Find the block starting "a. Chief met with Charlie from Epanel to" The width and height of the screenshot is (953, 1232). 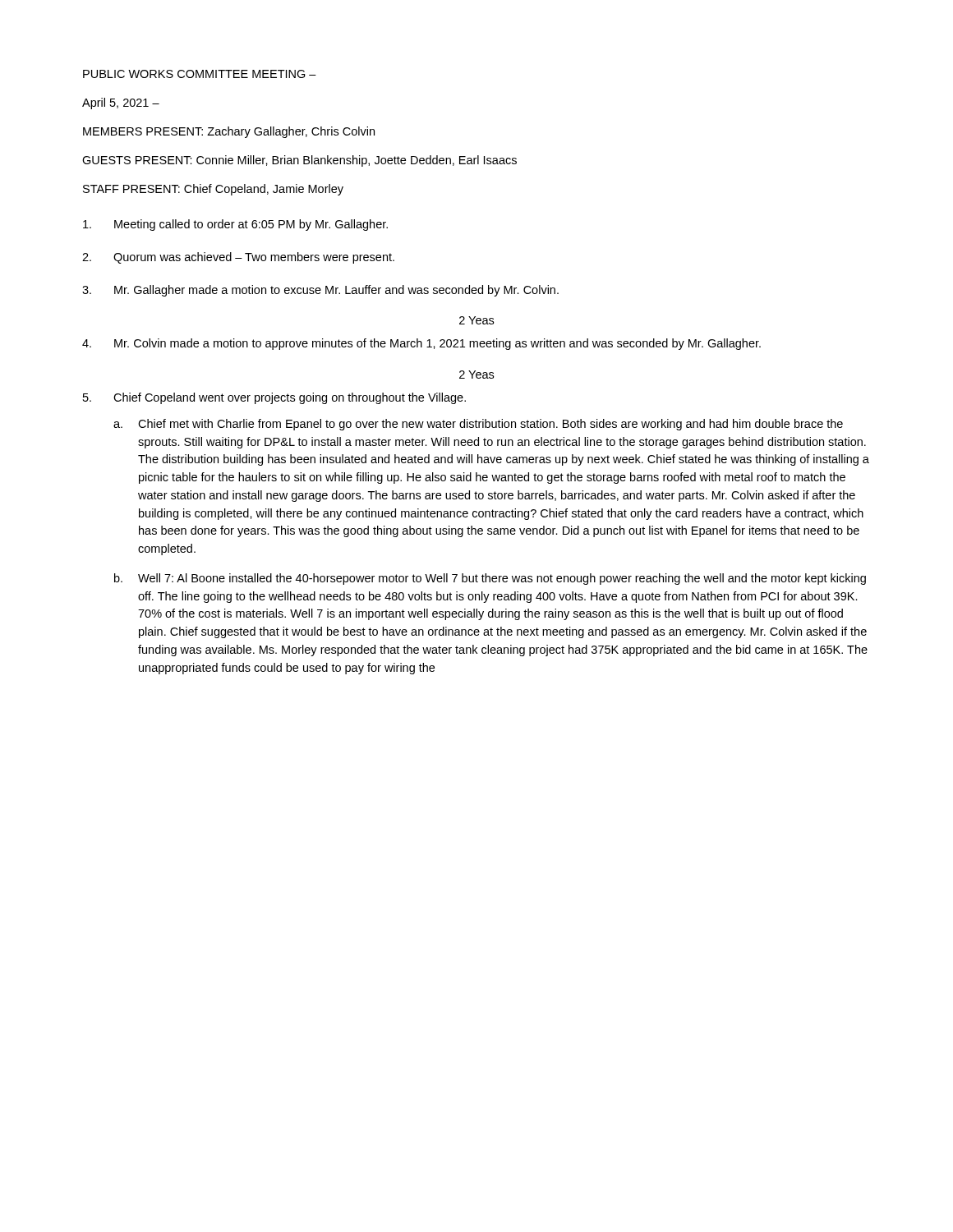point(492,487)
